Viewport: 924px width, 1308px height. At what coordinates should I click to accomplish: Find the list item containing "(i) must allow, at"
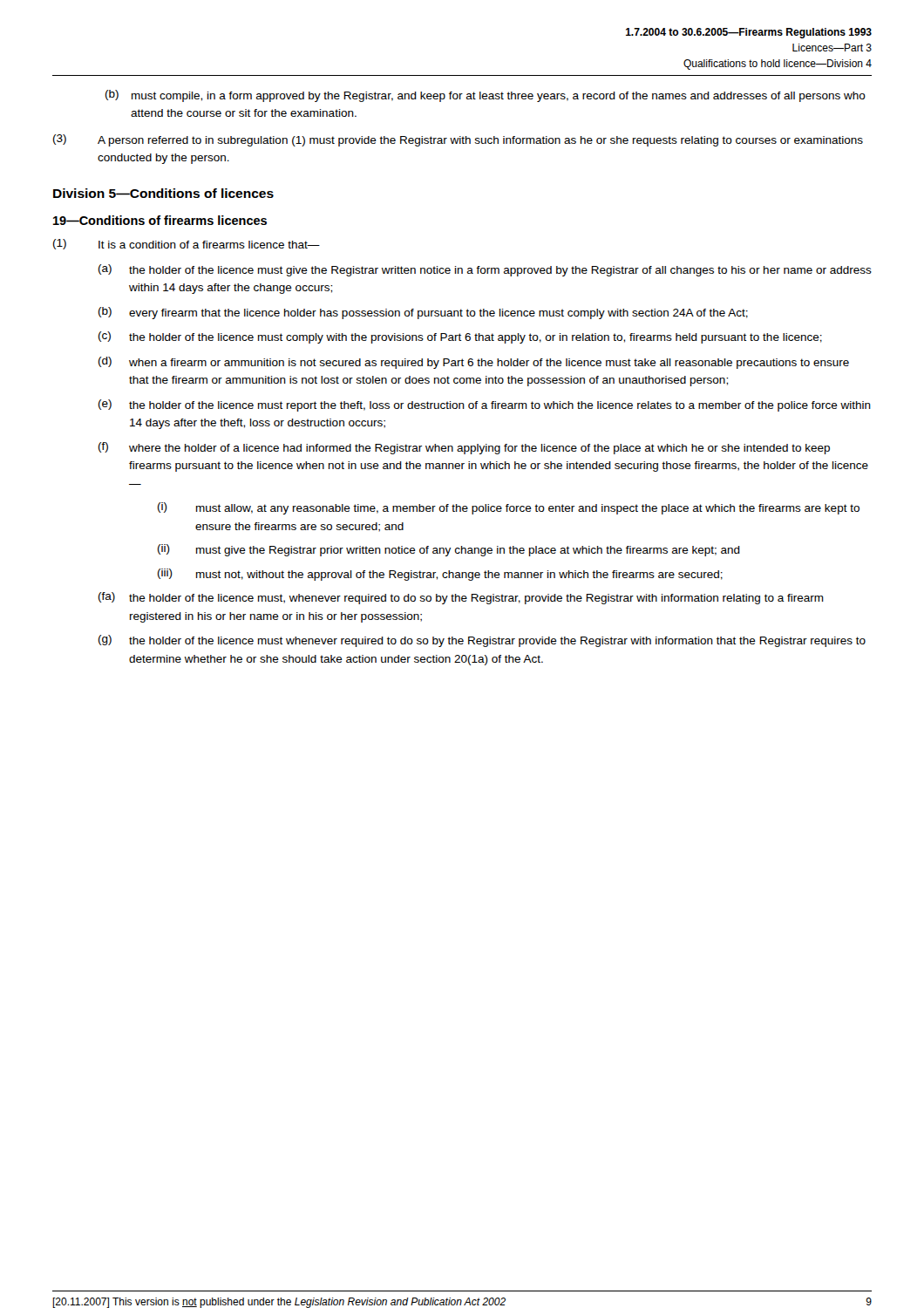tap(514, 518)
